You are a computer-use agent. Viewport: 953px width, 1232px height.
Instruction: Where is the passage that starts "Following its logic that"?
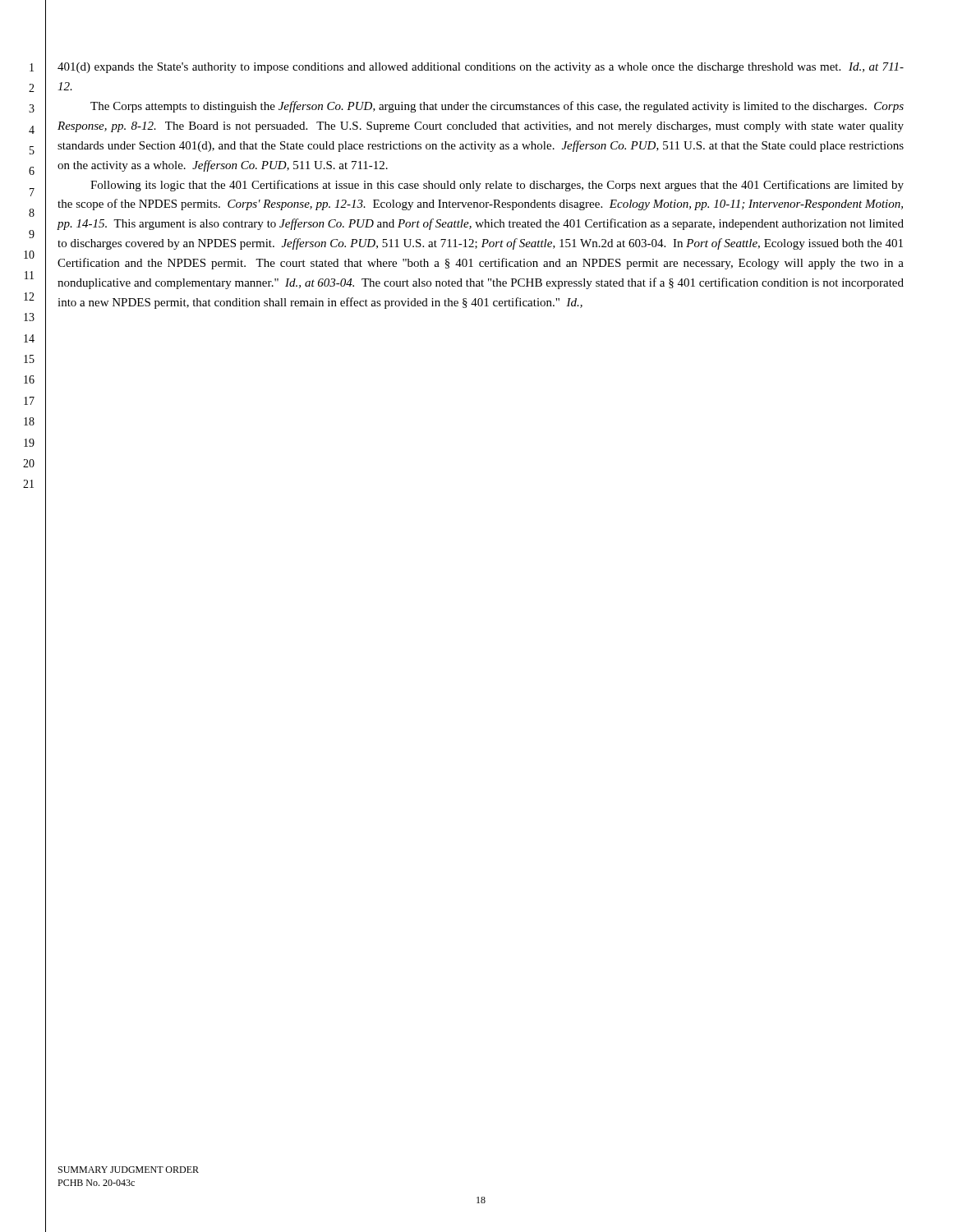(481, 244)
